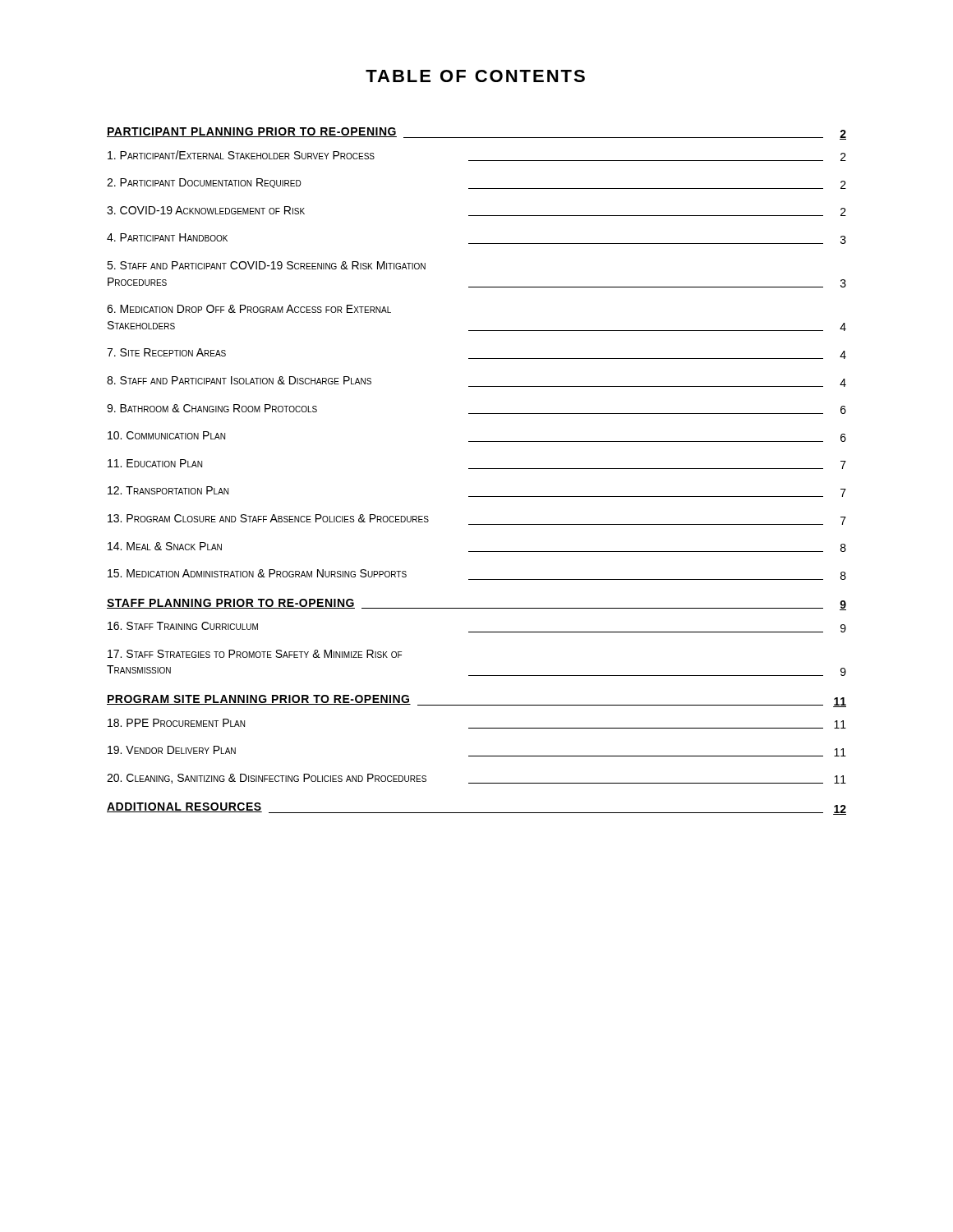
Task: Point to the text starting "4. Participant Handbook 3"
Action: pos(476,238)
